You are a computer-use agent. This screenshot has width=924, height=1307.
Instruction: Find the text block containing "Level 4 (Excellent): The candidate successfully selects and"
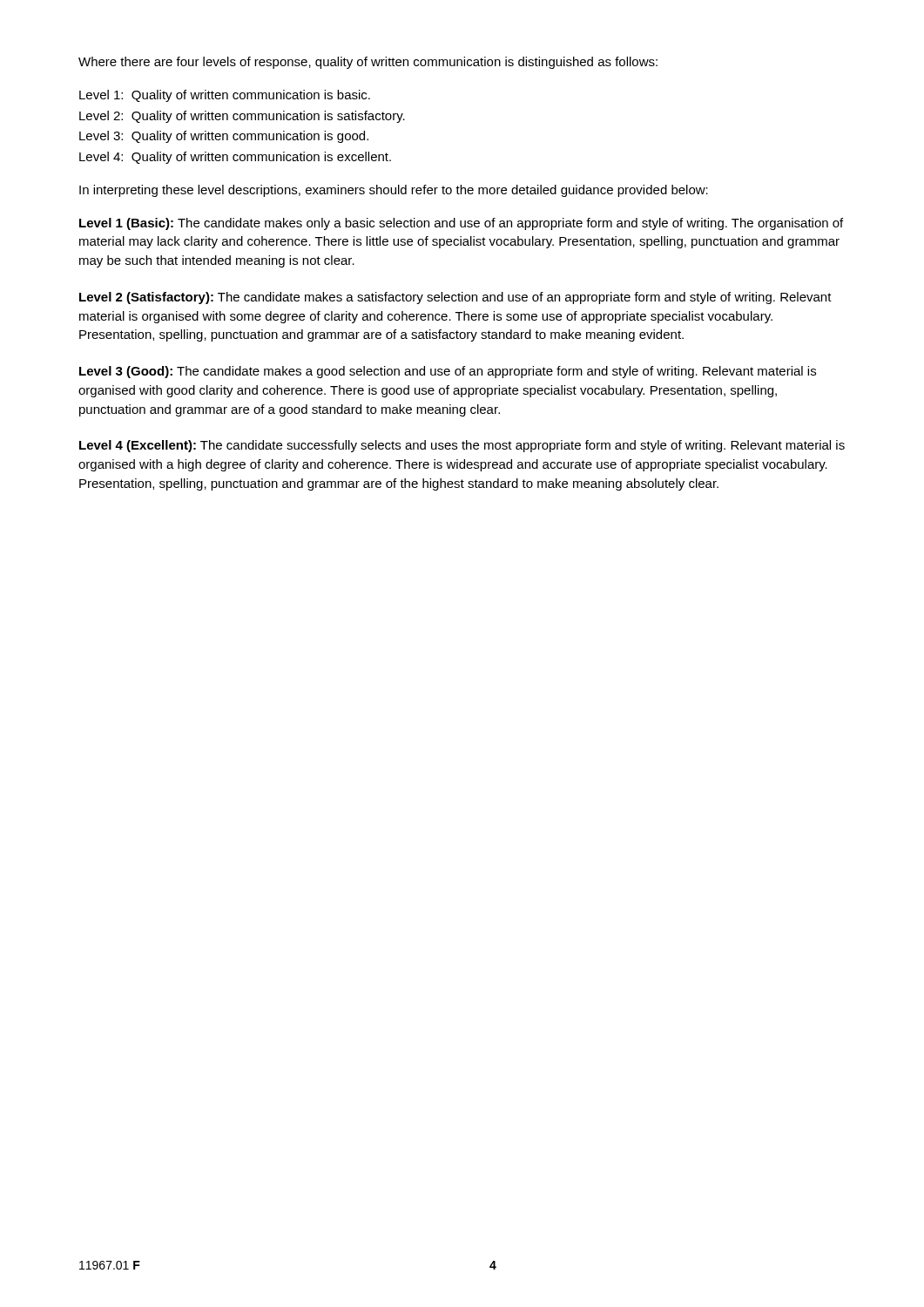462,464
